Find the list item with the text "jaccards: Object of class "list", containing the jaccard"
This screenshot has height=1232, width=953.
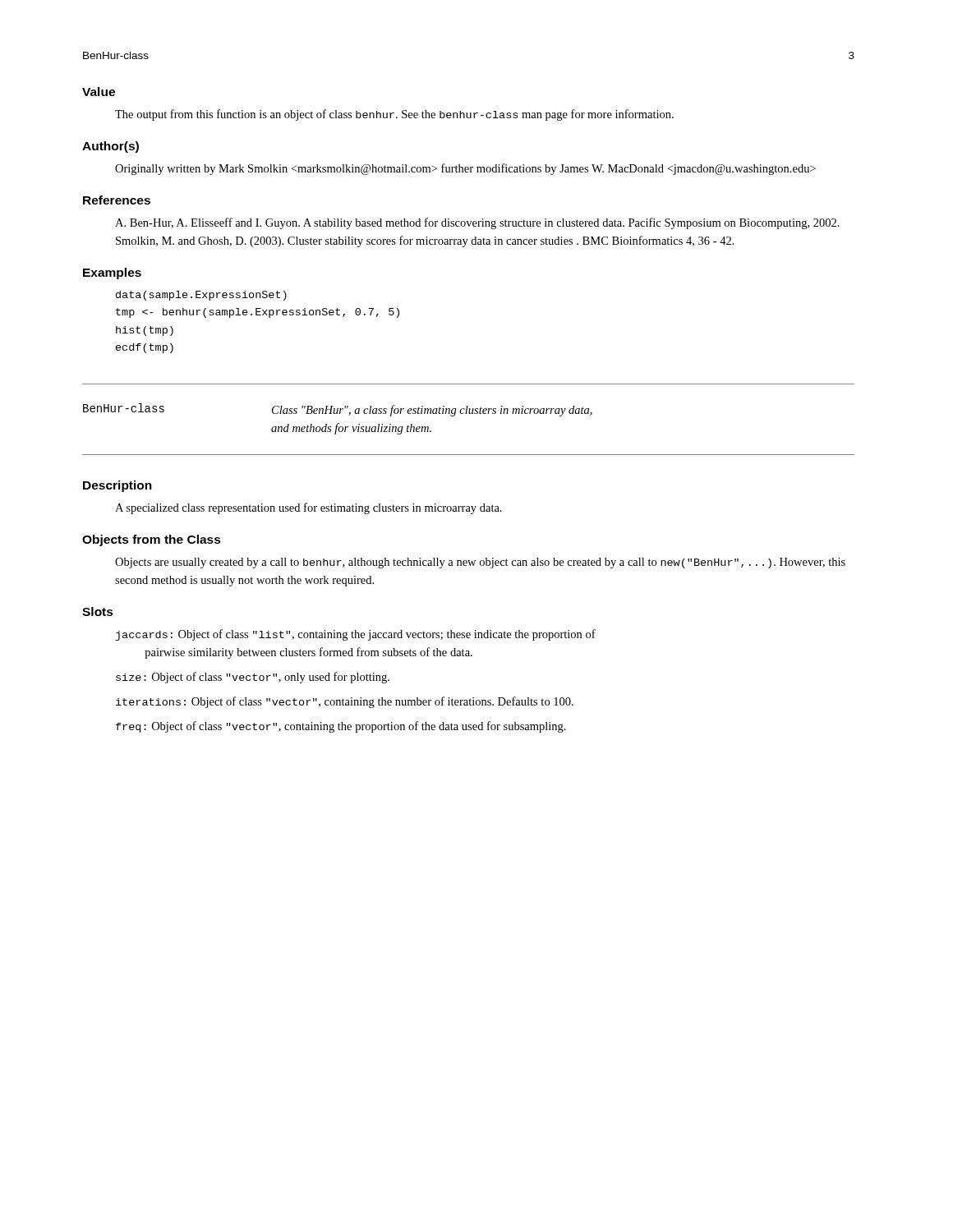click(x=355, y=643)
